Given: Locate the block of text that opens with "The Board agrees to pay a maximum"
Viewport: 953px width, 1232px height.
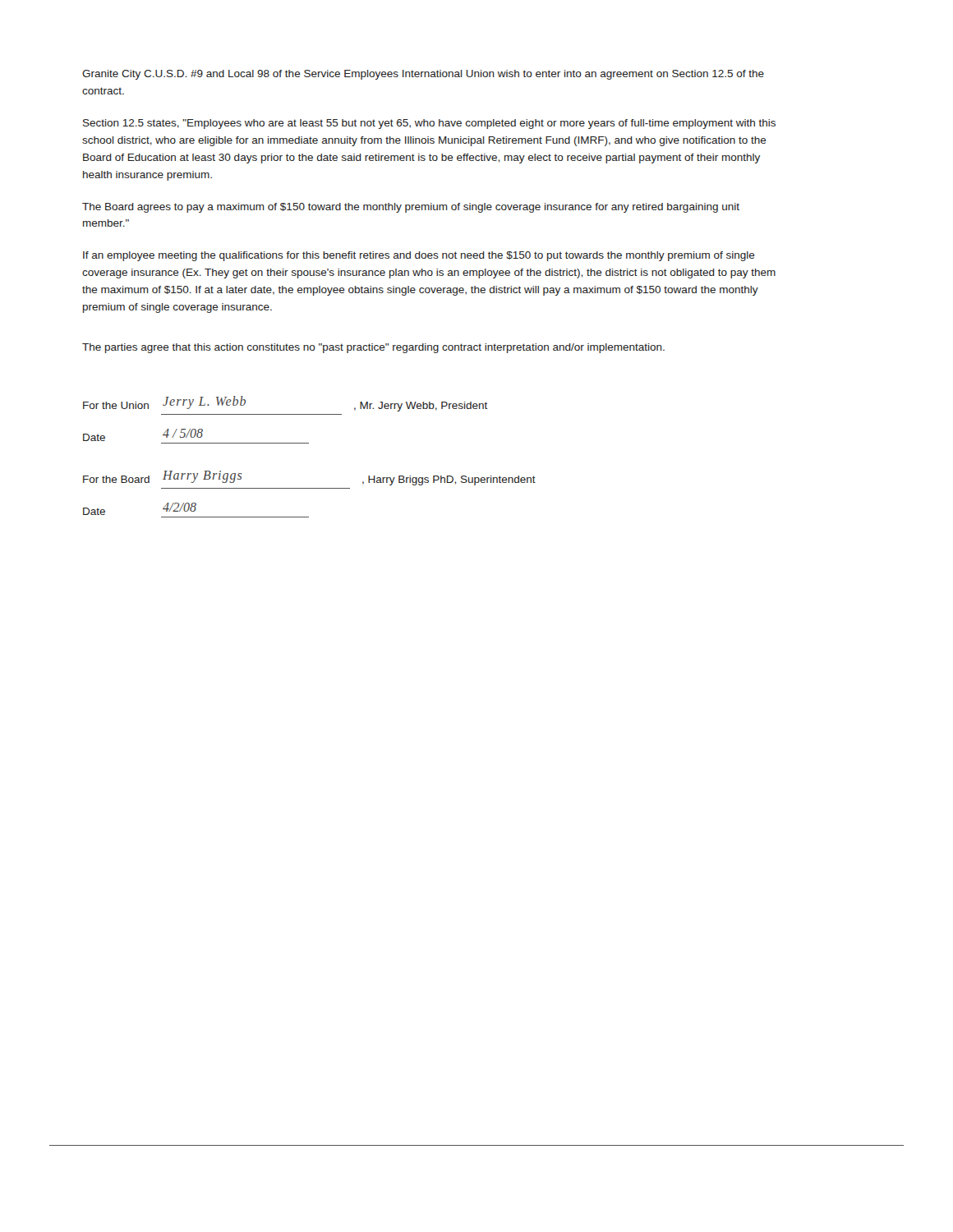Looking at the screenshot, I should pos(411,215).
